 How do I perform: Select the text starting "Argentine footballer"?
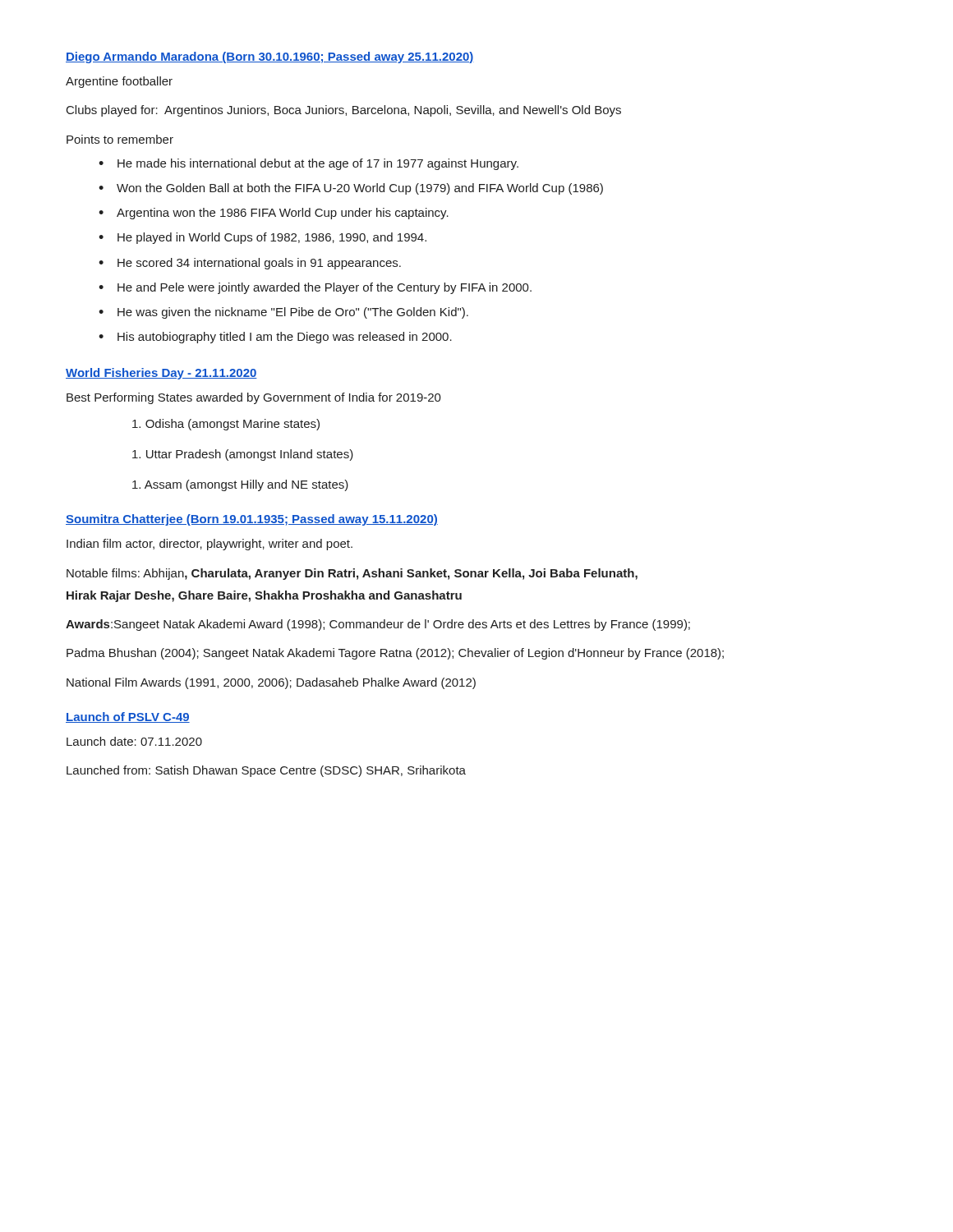[x=119, y=81]
